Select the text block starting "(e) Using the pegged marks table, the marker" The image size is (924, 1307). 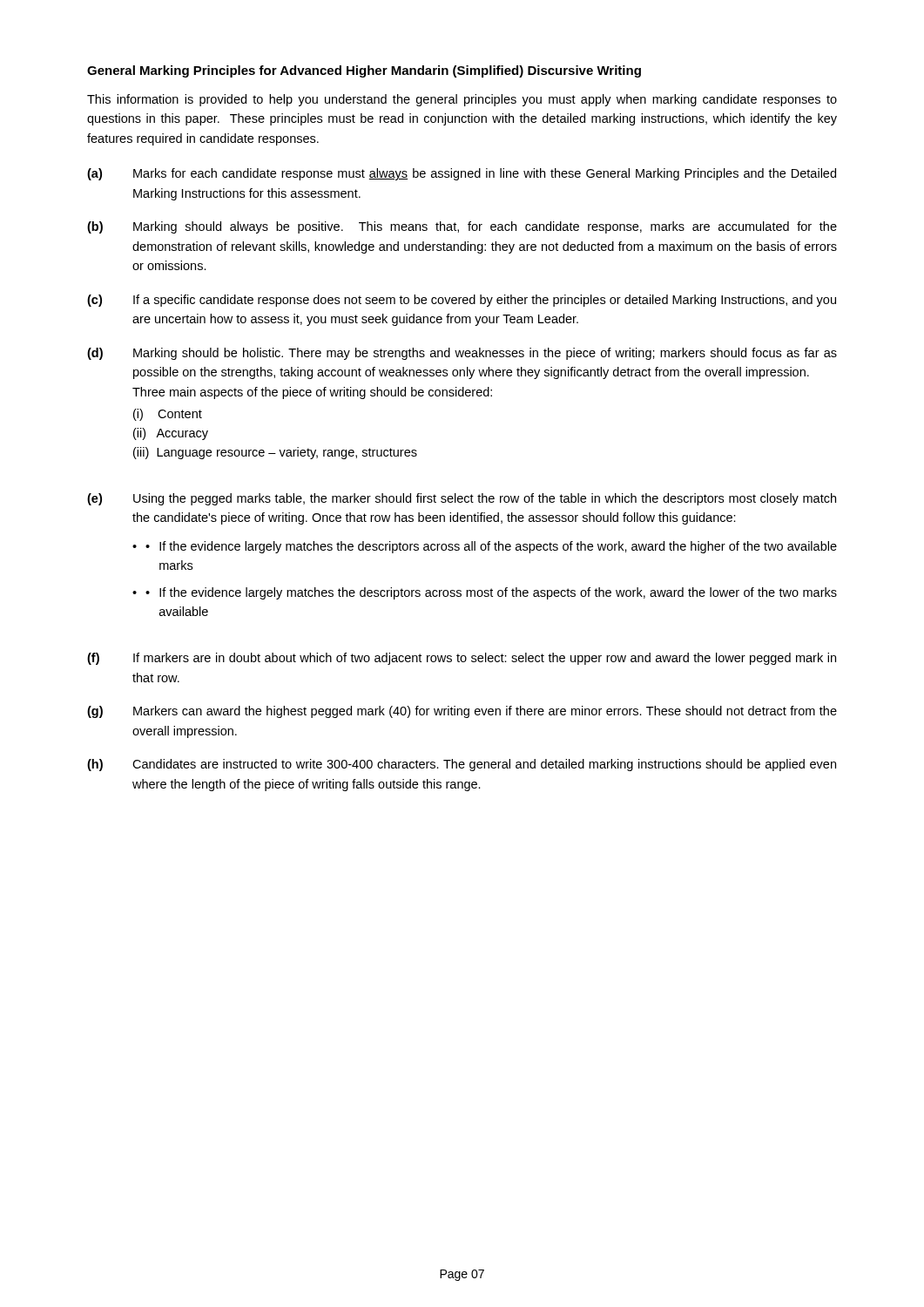point(462,499)
